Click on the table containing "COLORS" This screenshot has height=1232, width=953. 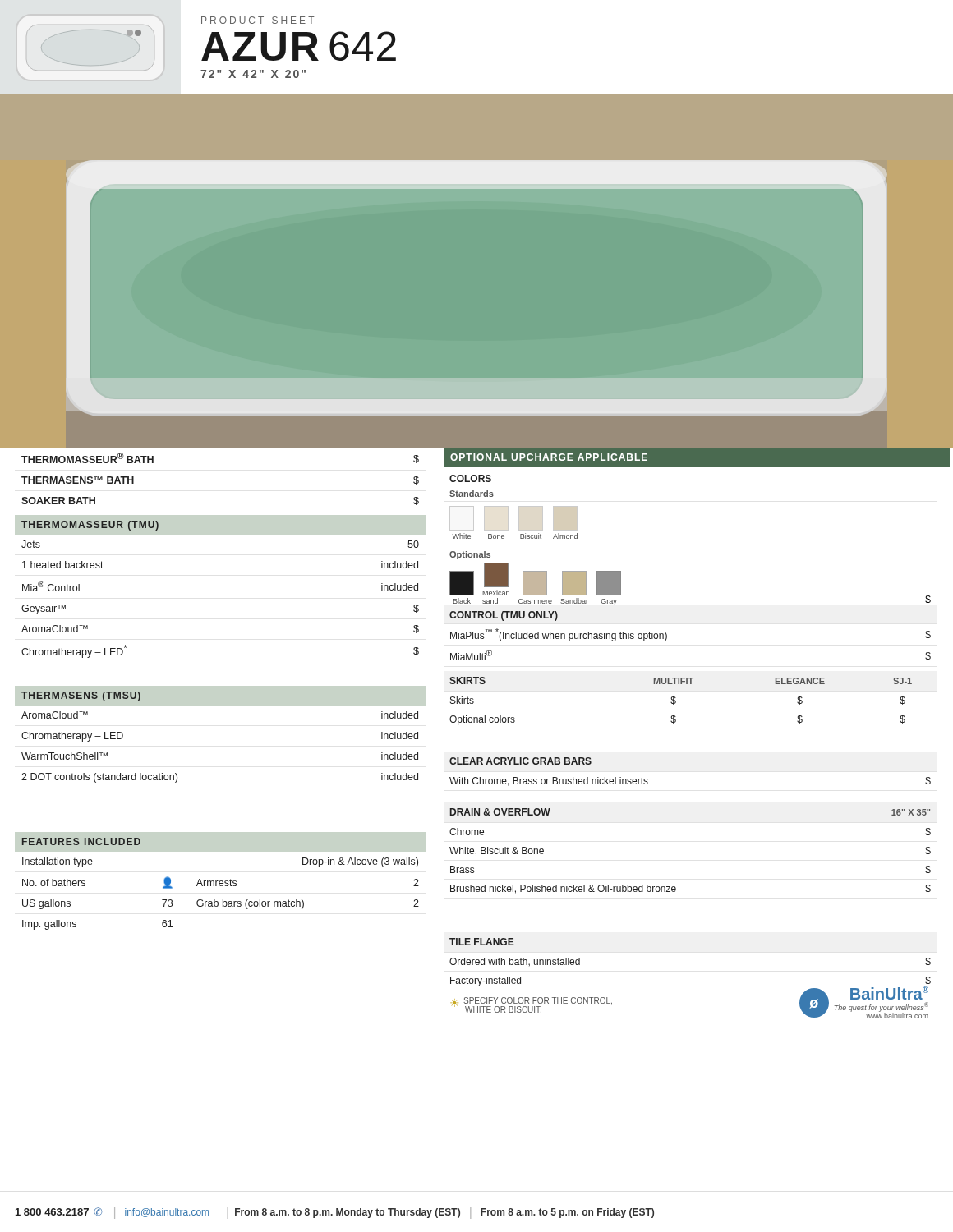690,540
